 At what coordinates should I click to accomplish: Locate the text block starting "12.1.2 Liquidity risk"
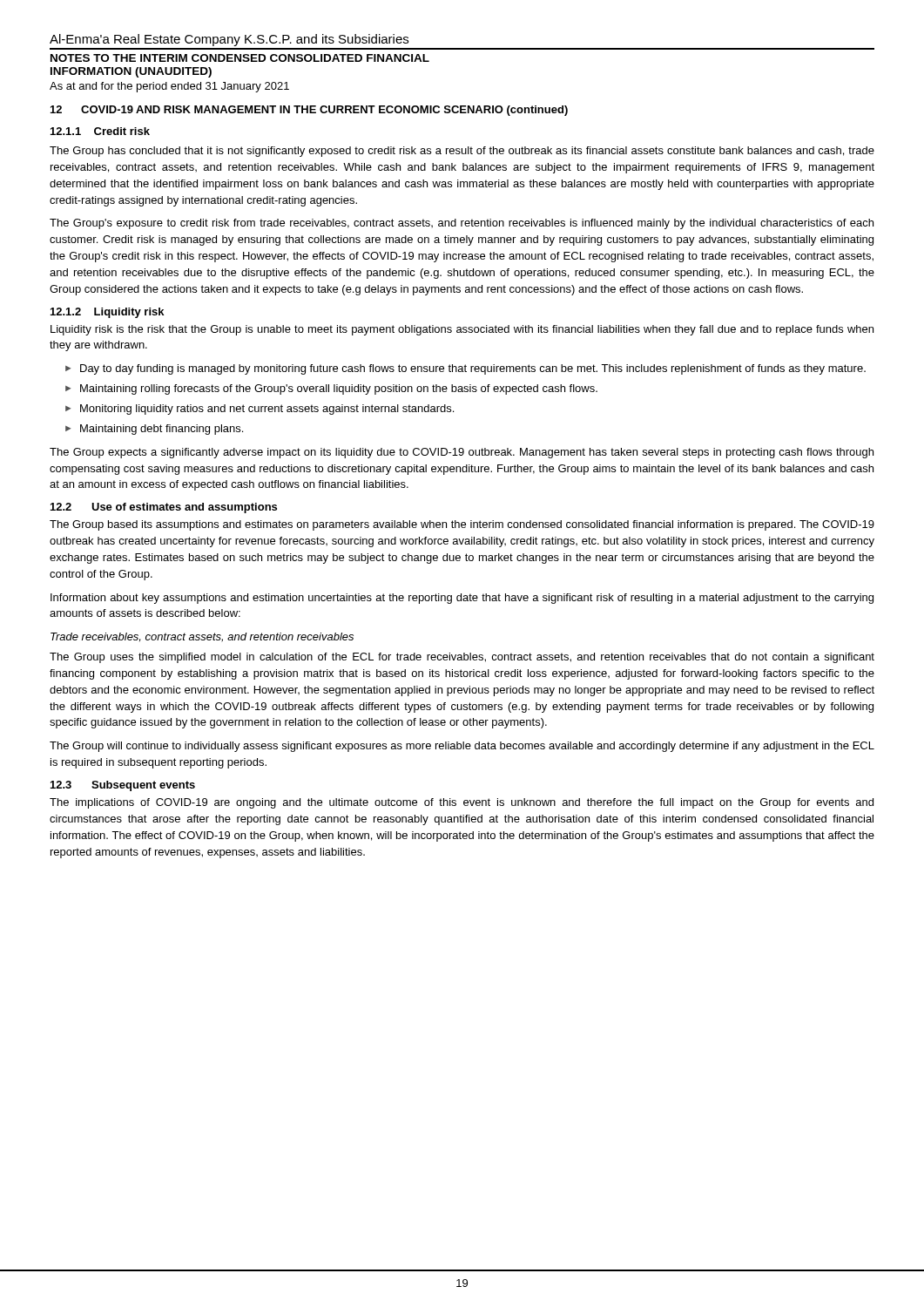pyautogui.click(x=107, y=311)
